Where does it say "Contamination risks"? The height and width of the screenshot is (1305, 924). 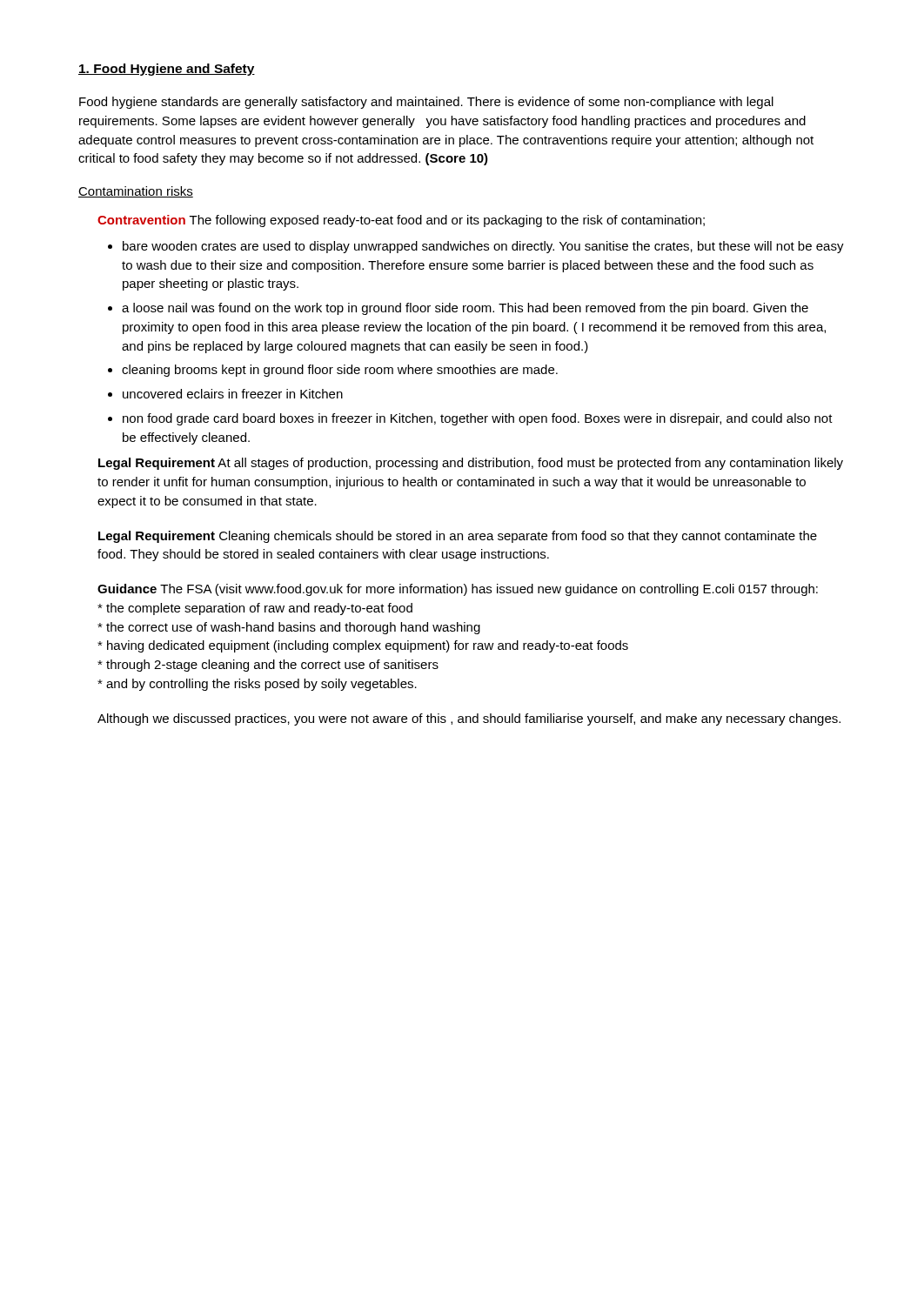click(x=136, y=191)
